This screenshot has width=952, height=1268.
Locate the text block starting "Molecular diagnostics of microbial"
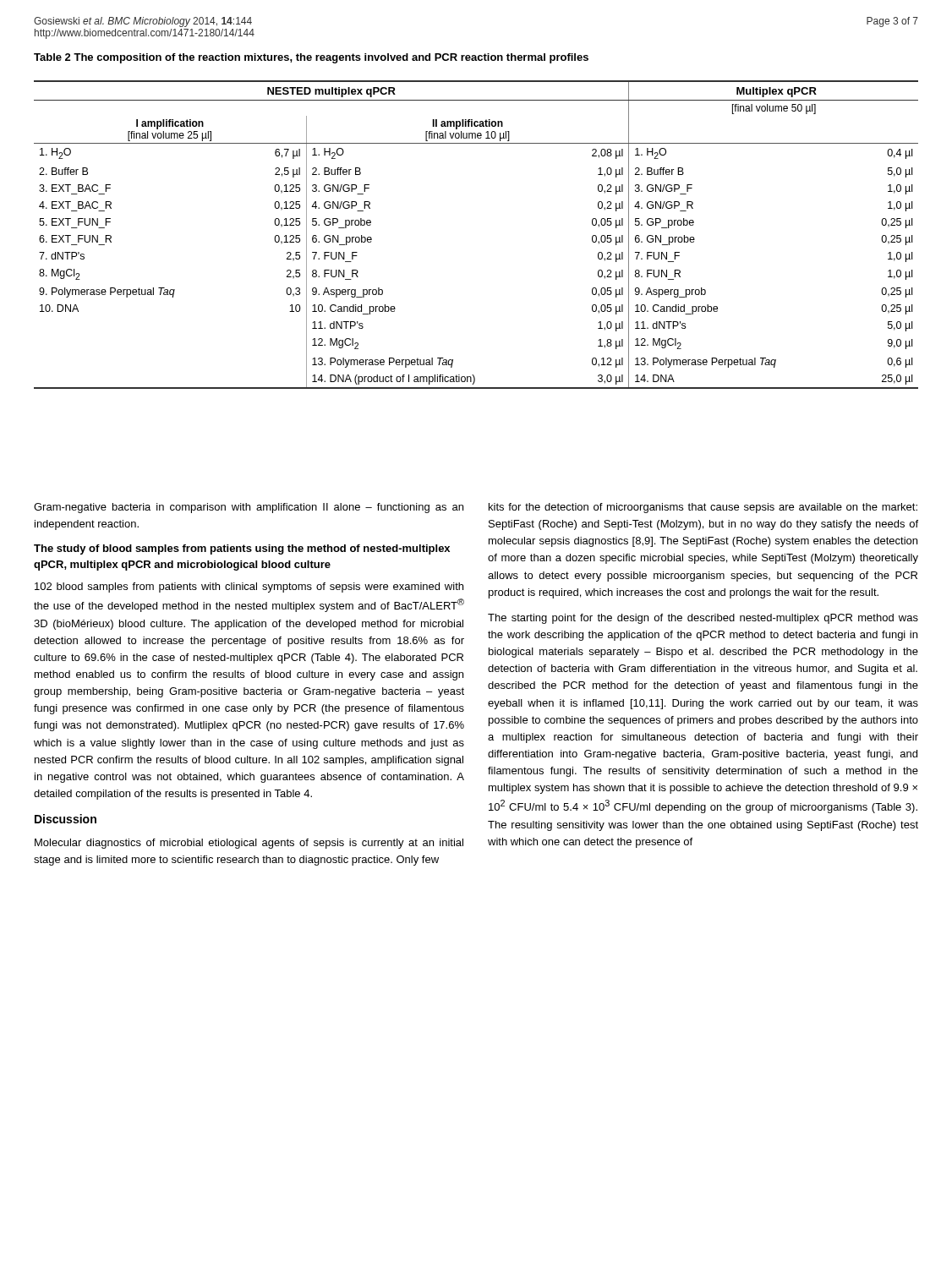point(249,851)
